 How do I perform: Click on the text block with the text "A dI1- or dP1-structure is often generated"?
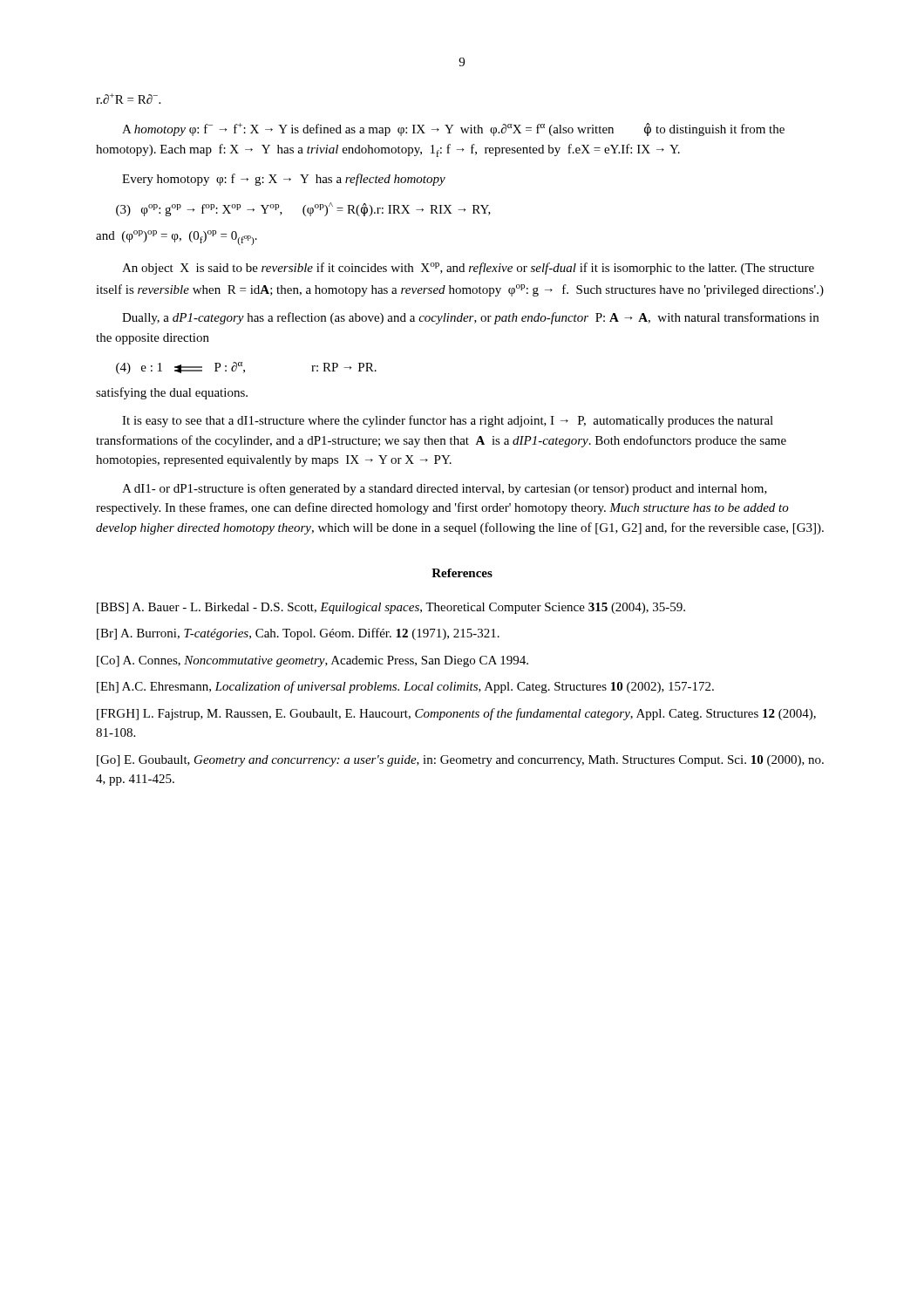click(x=460, y=508)
